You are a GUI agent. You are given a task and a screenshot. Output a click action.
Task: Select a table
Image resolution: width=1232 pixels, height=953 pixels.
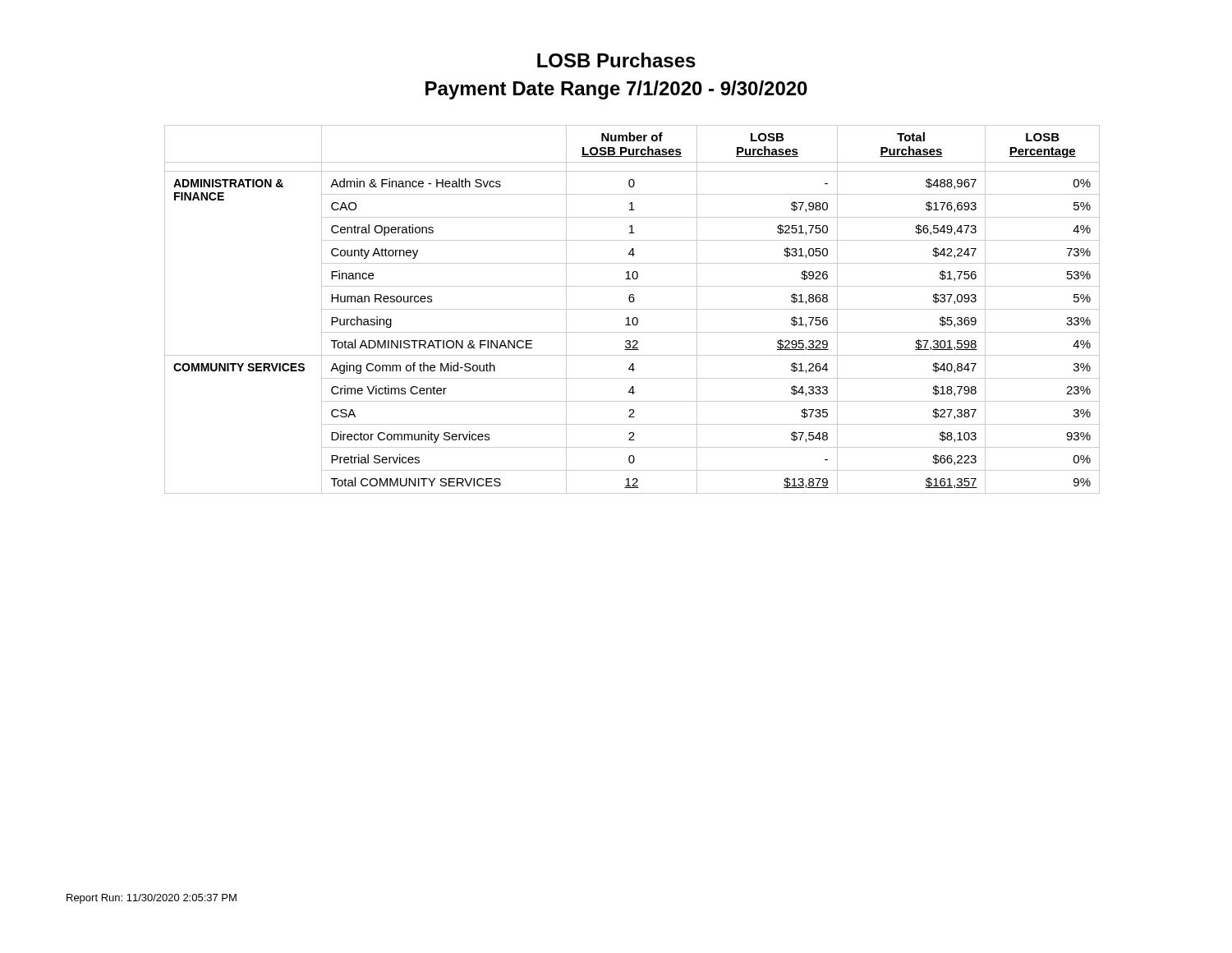(616, 309)
